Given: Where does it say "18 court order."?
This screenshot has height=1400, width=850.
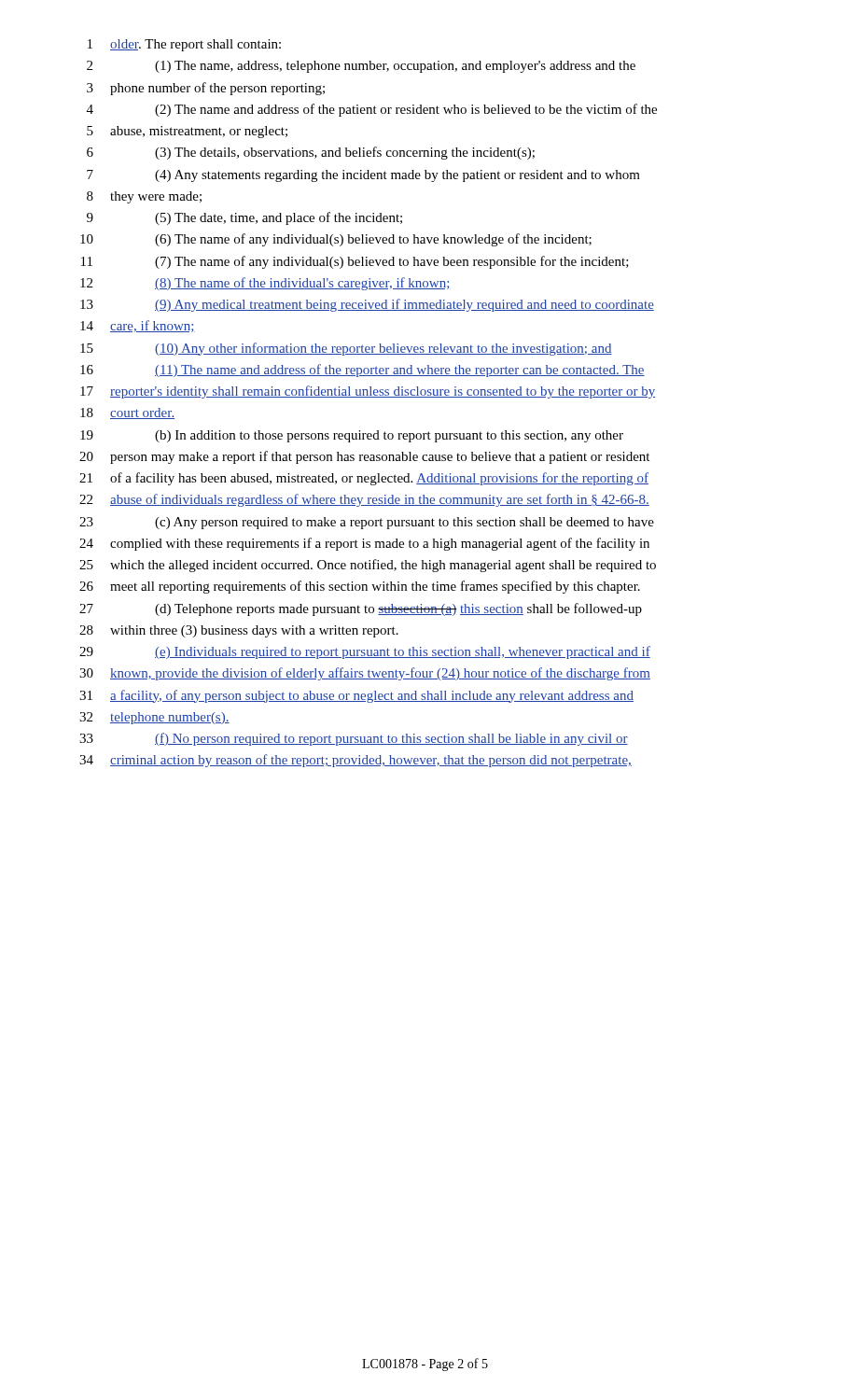Looking at the screenshot, I should (x=127, y=413).
